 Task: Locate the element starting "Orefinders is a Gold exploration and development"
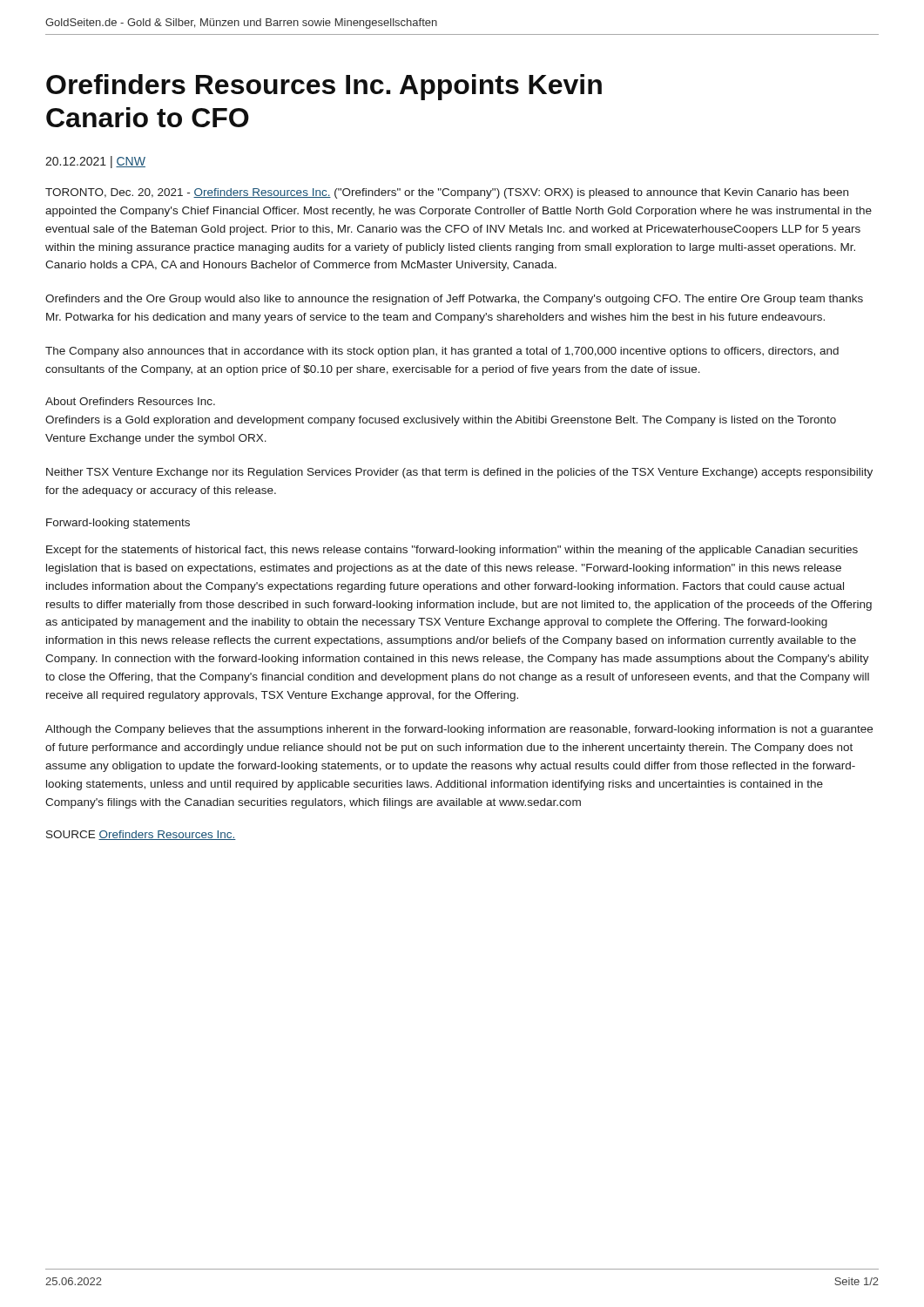[x=441, y=429]
